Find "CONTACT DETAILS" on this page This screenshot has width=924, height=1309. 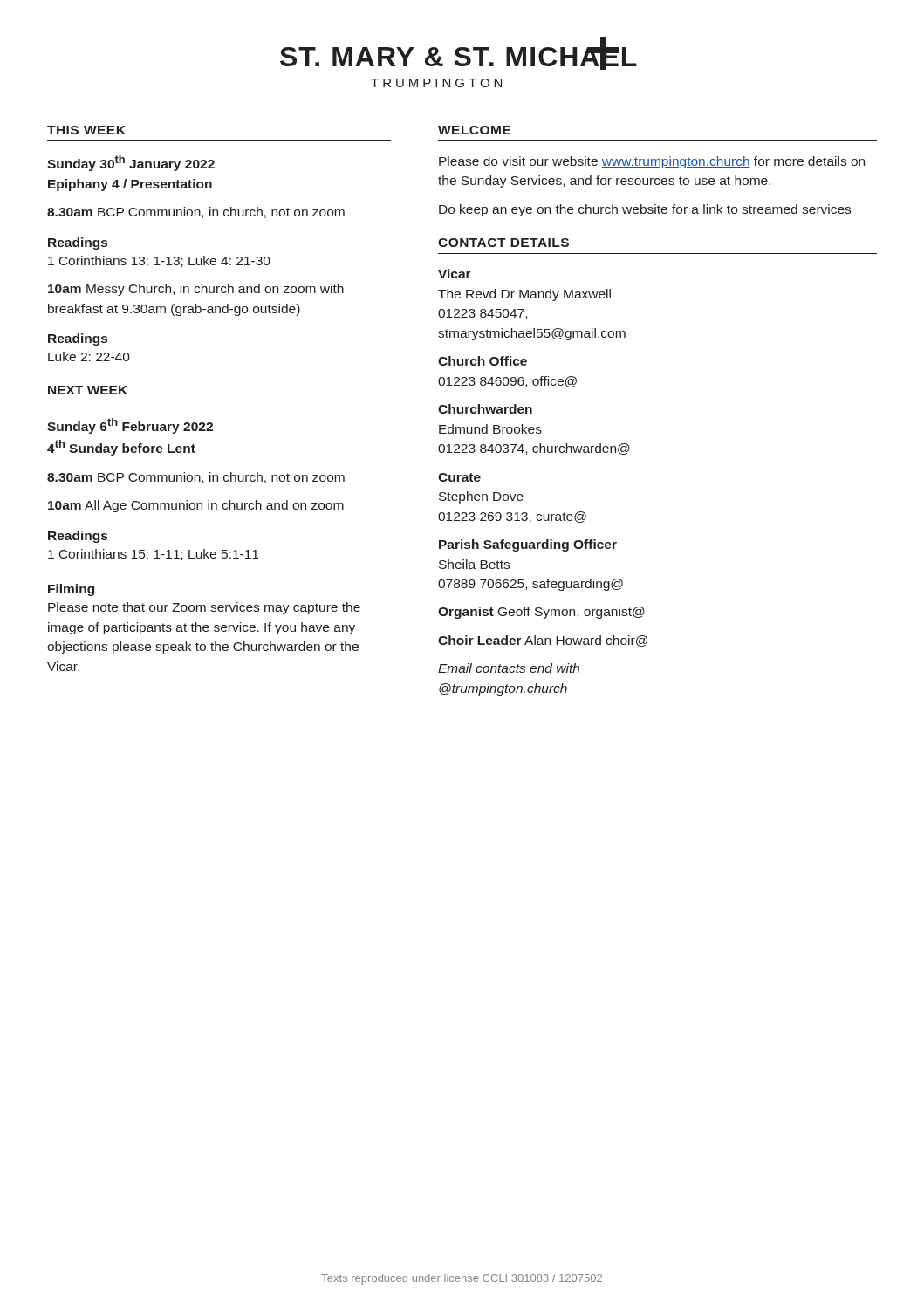coord(504,242)
